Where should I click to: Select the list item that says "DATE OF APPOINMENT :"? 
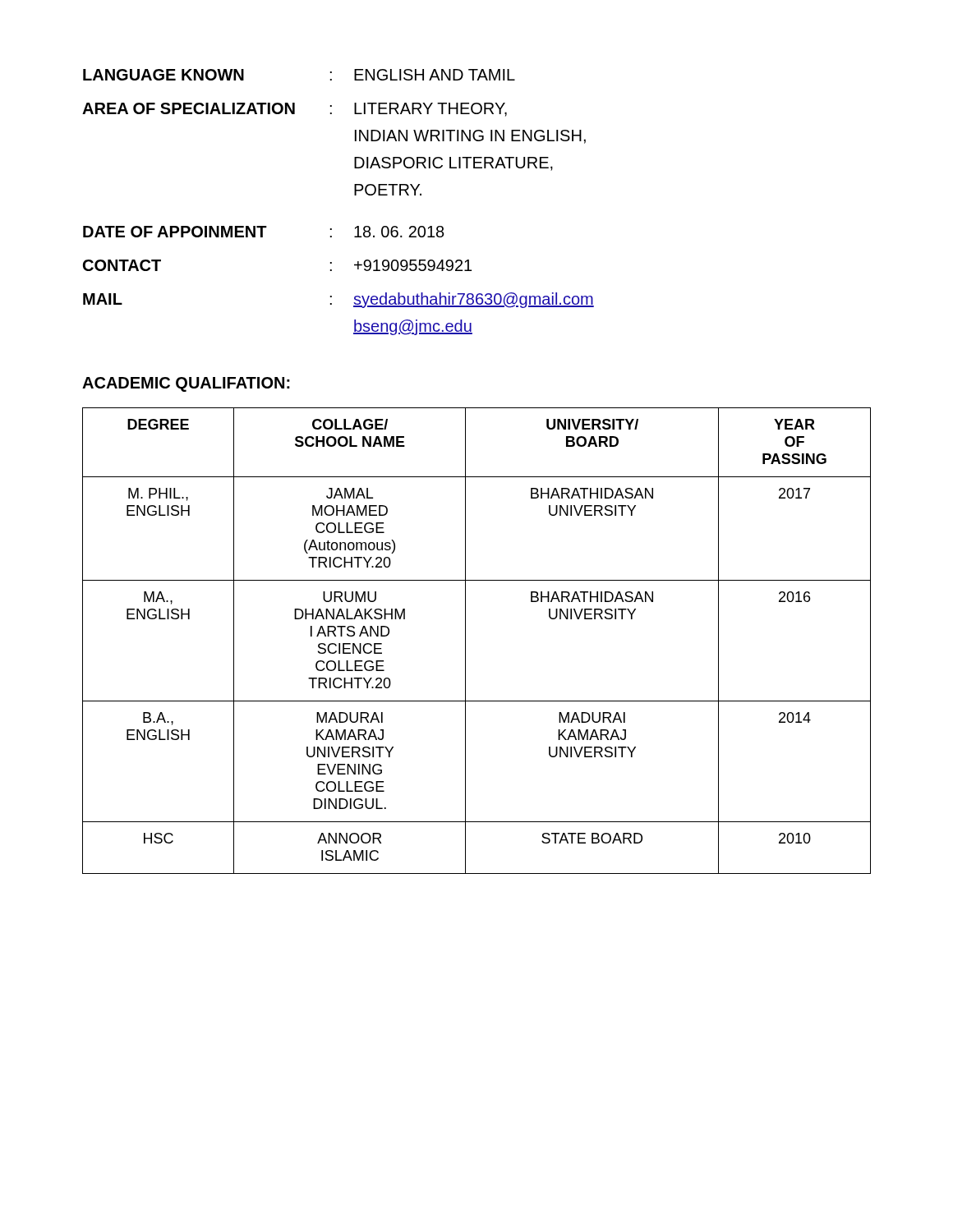coord(264,232)
